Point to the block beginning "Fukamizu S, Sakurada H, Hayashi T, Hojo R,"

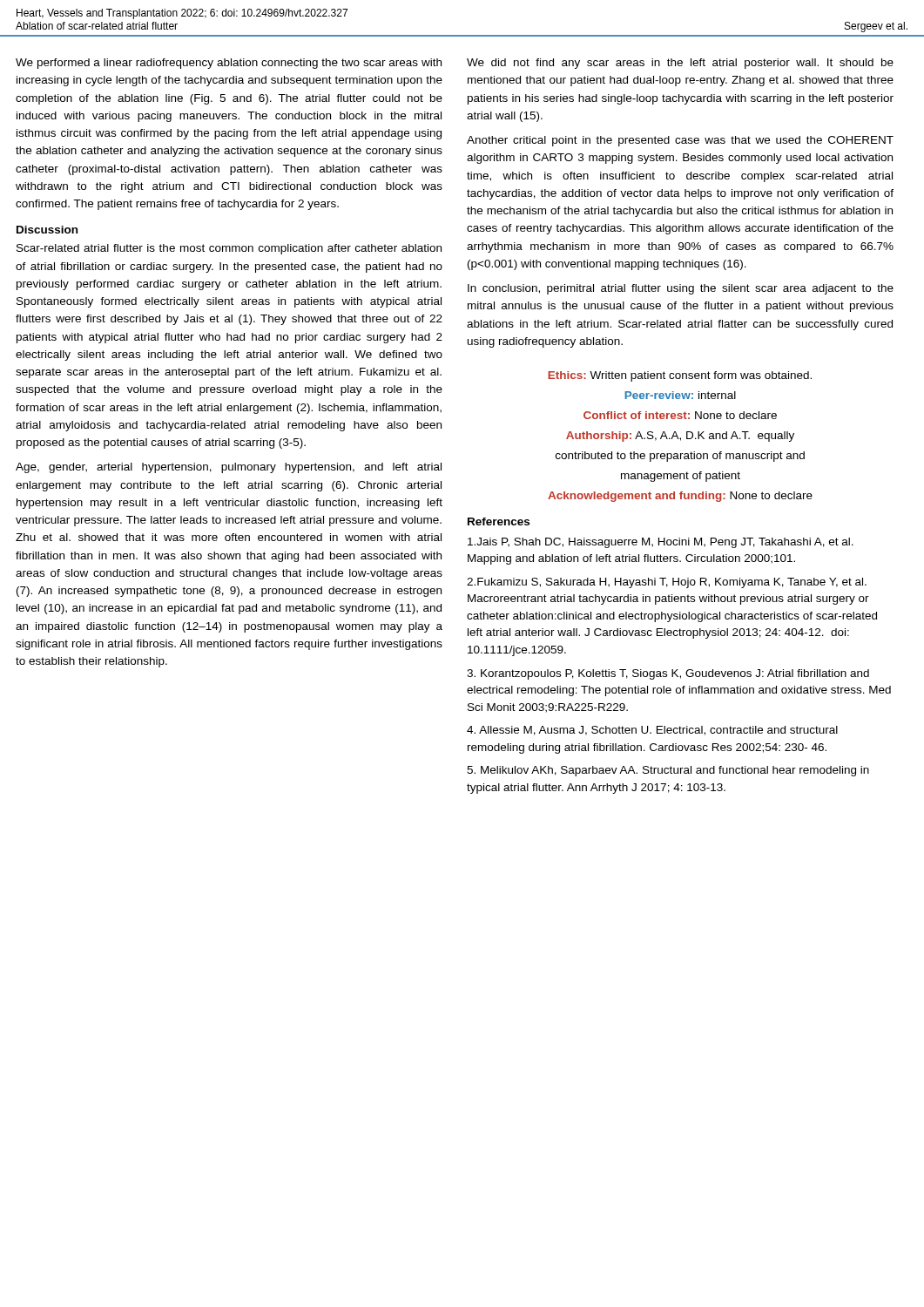[680, 616]
